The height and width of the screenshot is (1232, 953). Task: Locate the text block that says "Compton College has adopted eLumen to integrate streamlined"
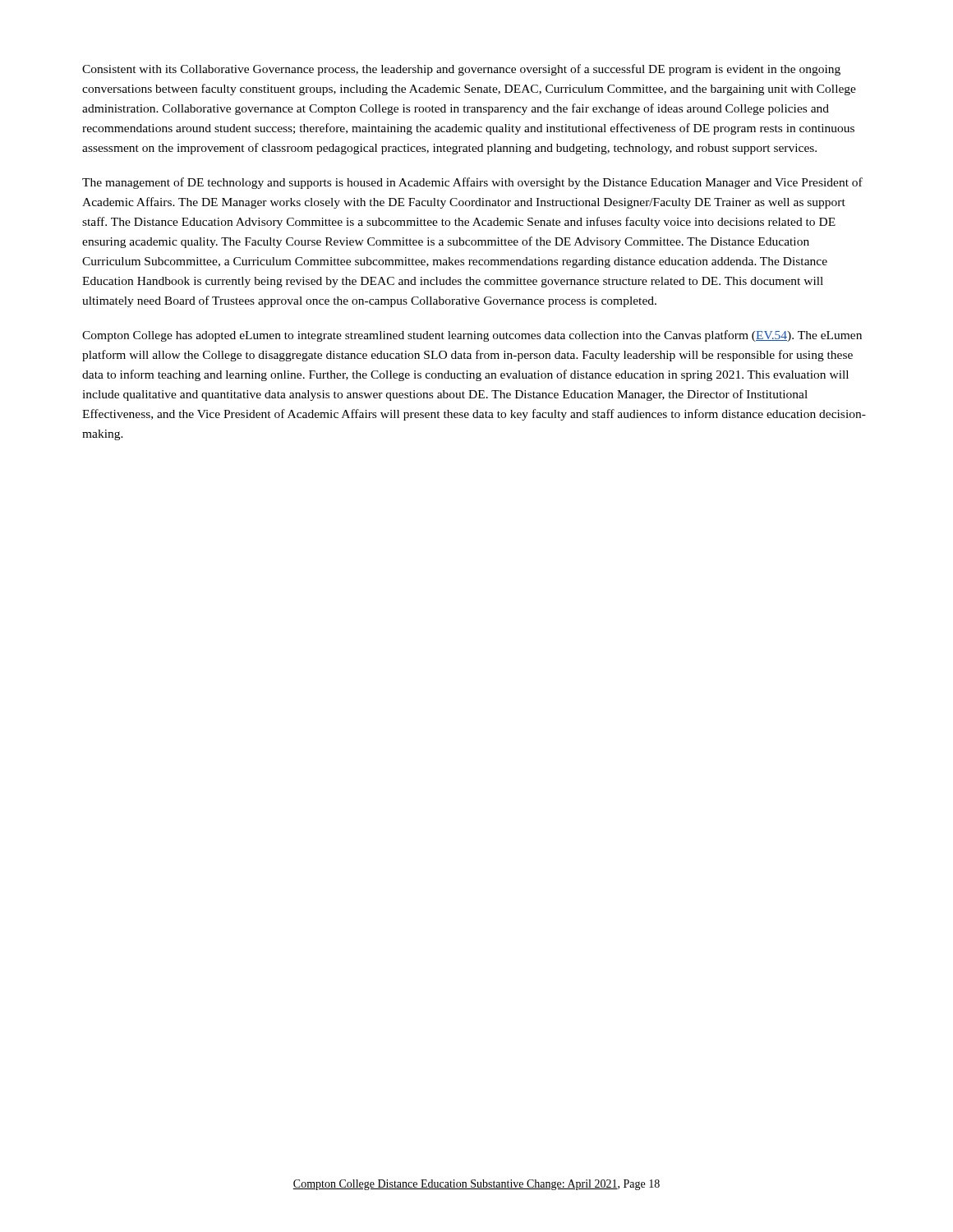(x=474, y=384)
